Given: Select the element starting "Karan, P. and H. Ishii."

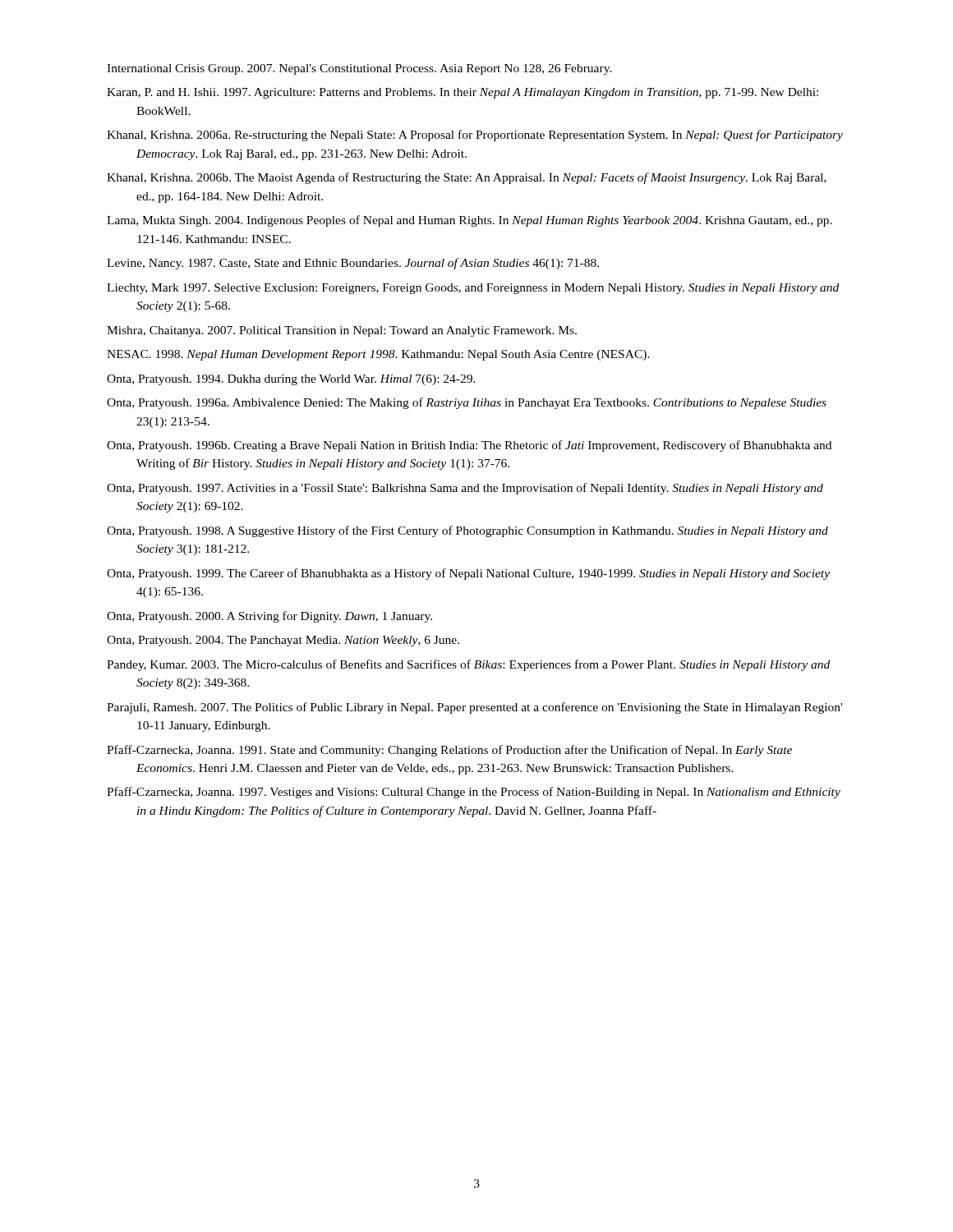Looking at the screenshot, I should 463,101.
